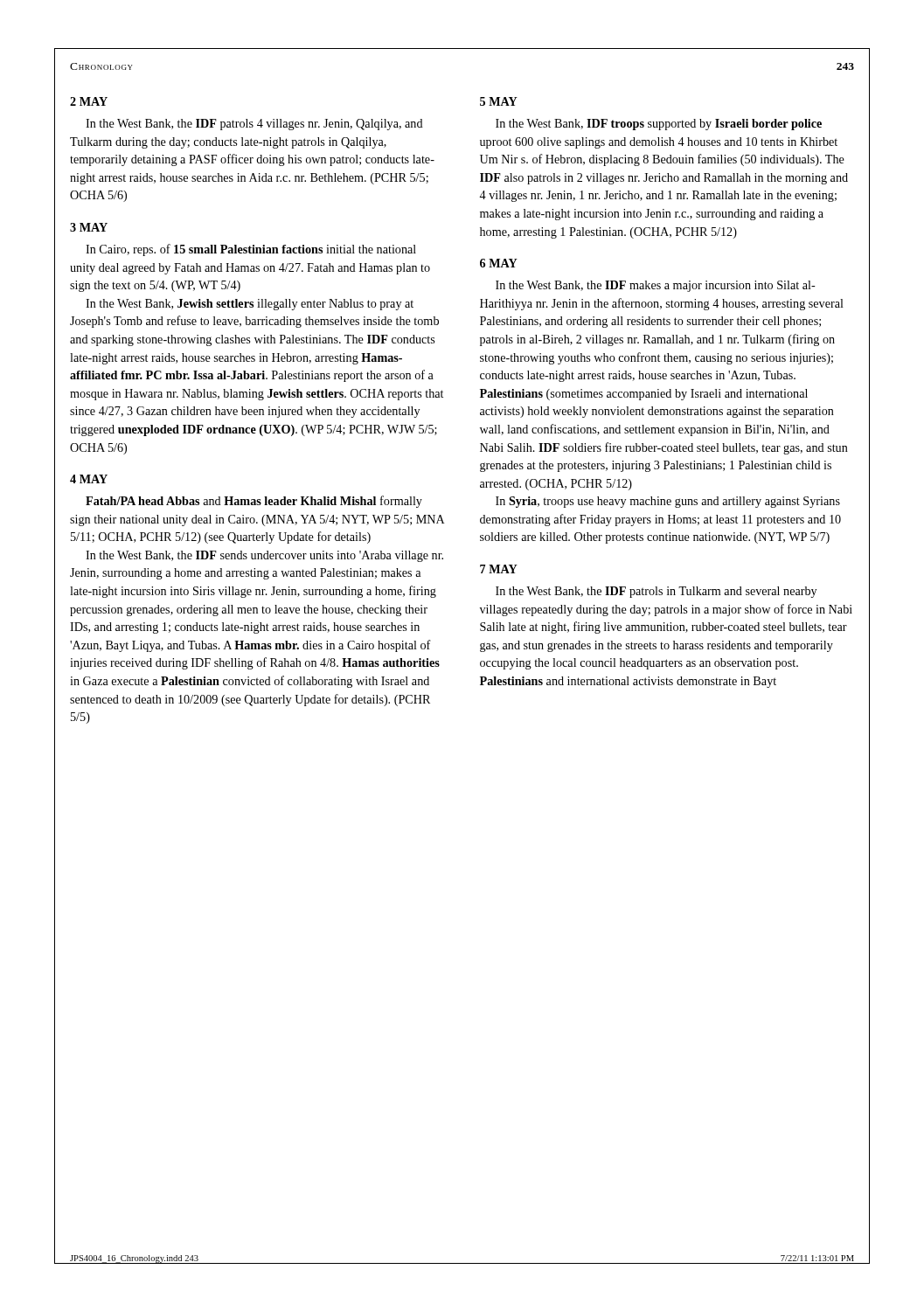Click on the element starting "In Cairo, reps. of 15 small Palestinian factions"
924x1311 pixels.
[x=257, y=267]
